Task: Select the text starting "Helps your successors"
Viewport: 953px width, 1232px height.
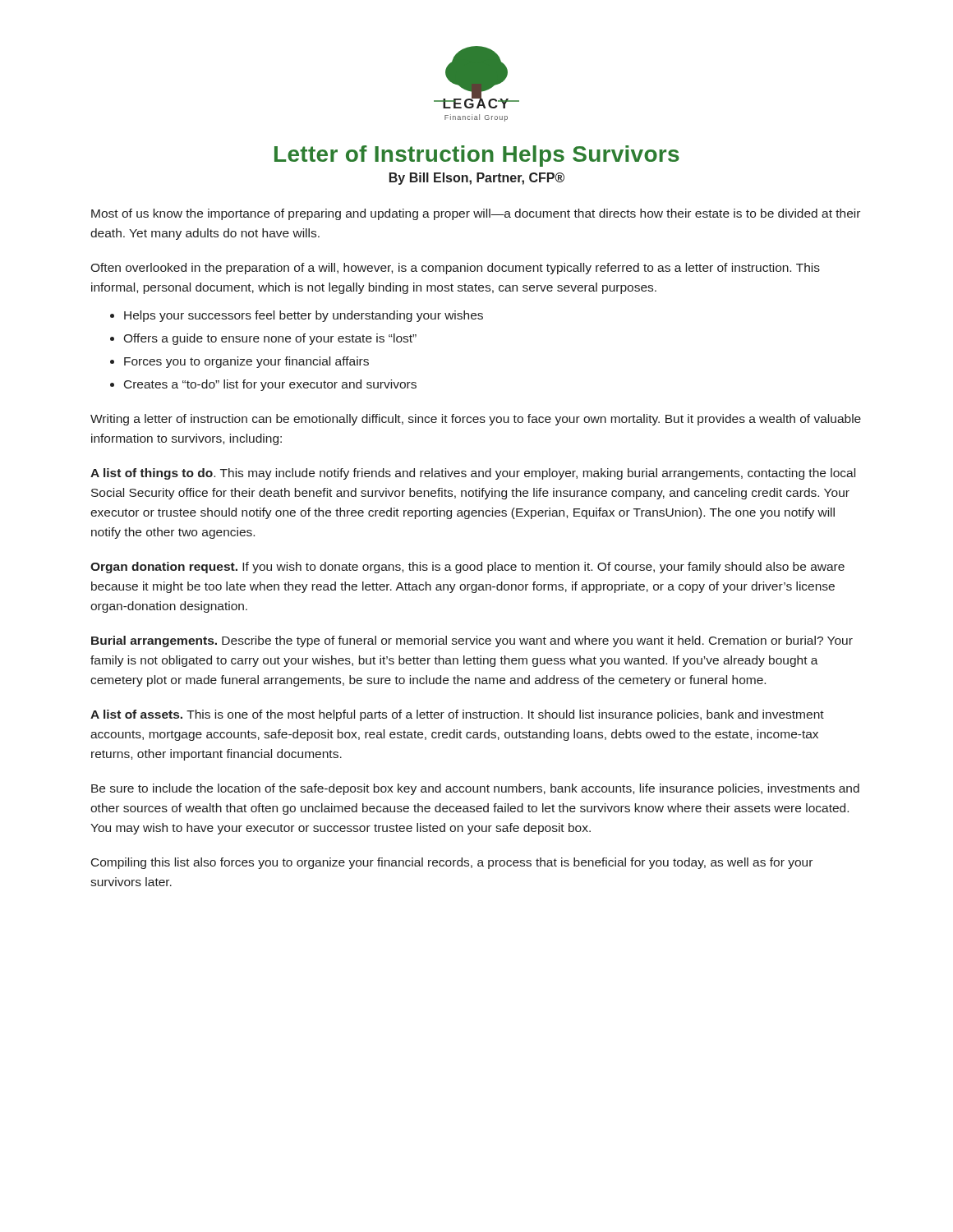Action: [303, 315]
